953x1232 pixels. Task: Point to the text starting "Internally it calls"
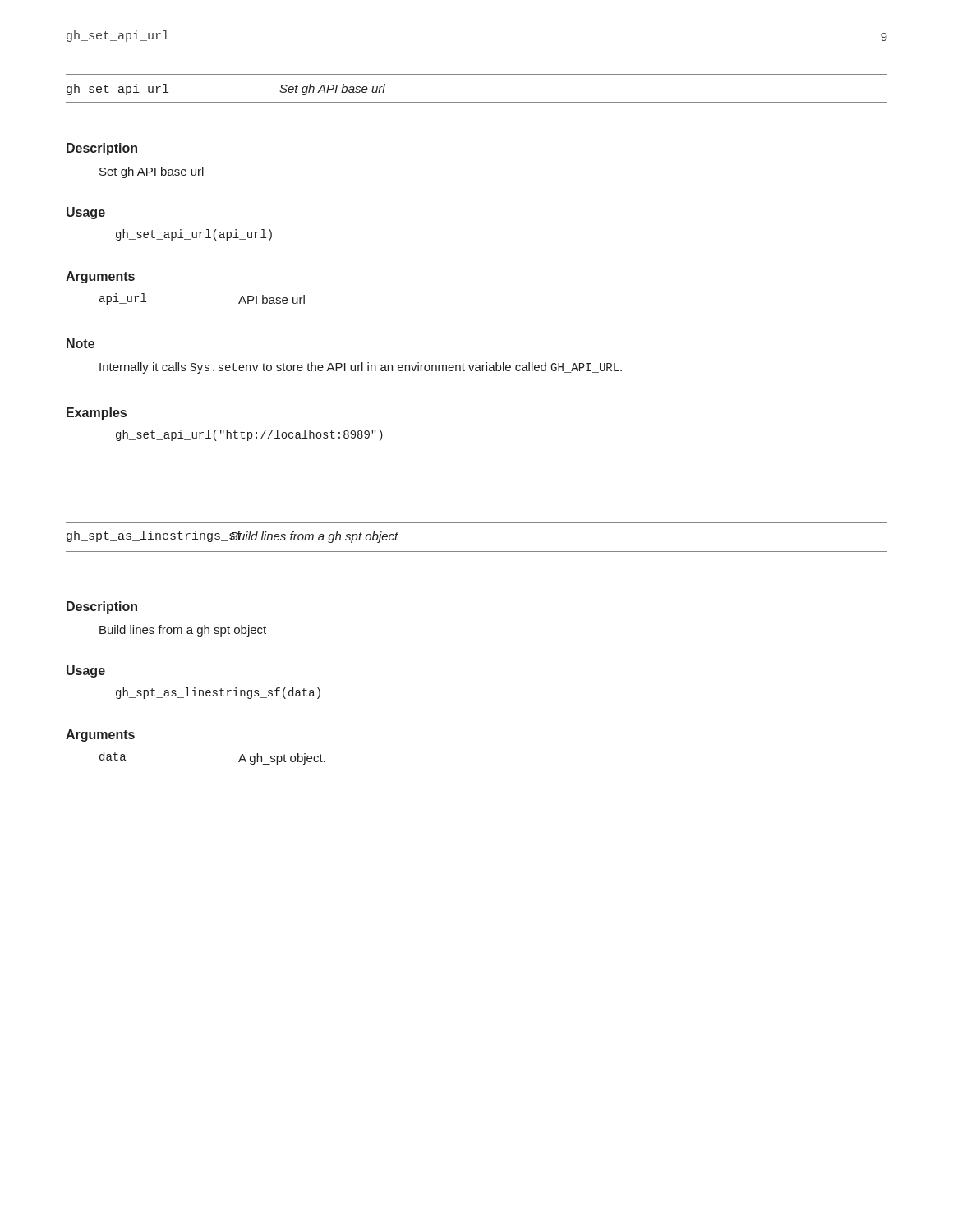tap(361, 367)
